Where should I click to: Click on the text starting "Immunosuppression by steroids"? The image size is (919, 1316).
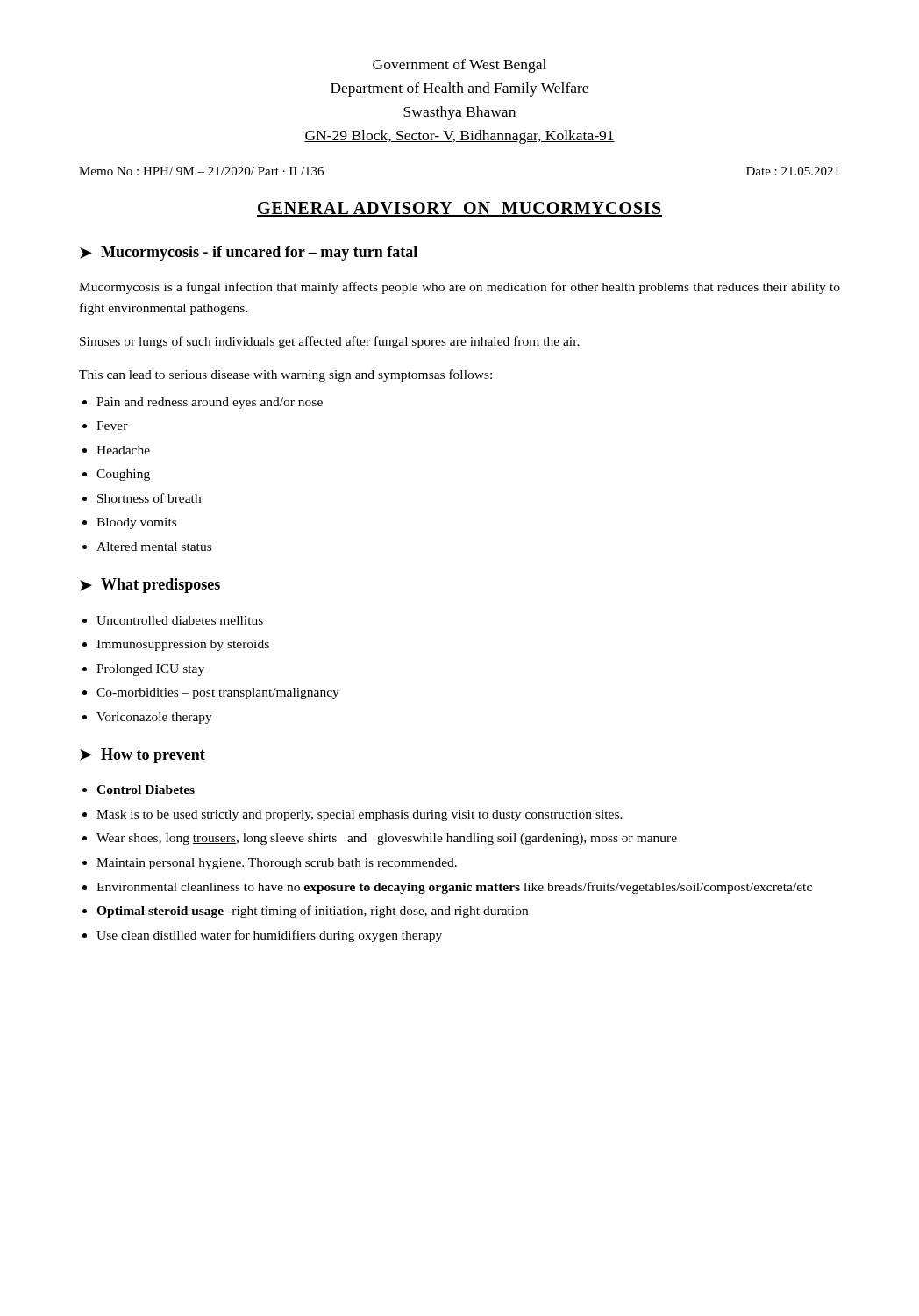[x=183, y=644]
